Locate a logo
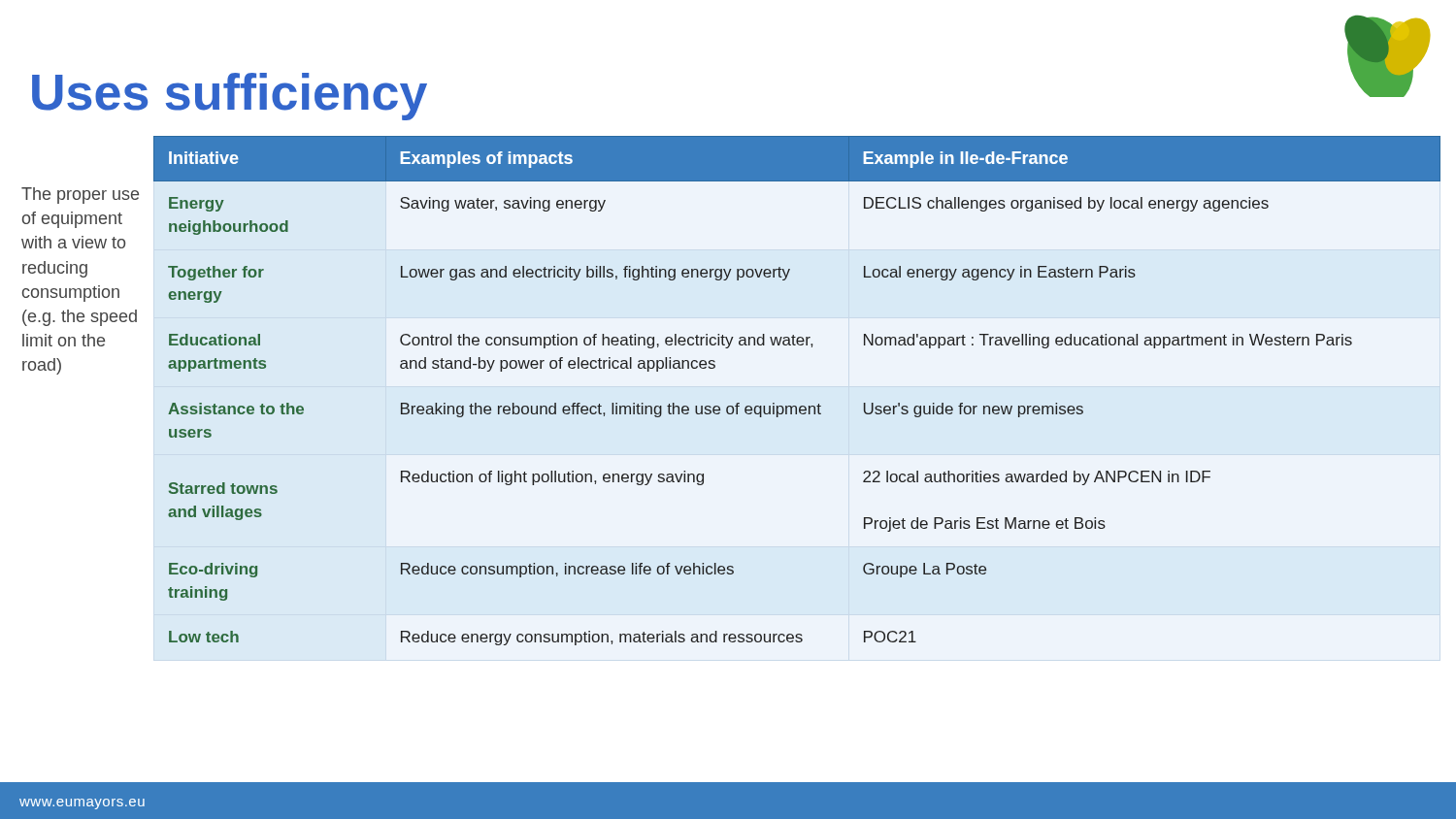This screenshot has width=1456, height=819. pyautogui.click(x=1383, y=53)
